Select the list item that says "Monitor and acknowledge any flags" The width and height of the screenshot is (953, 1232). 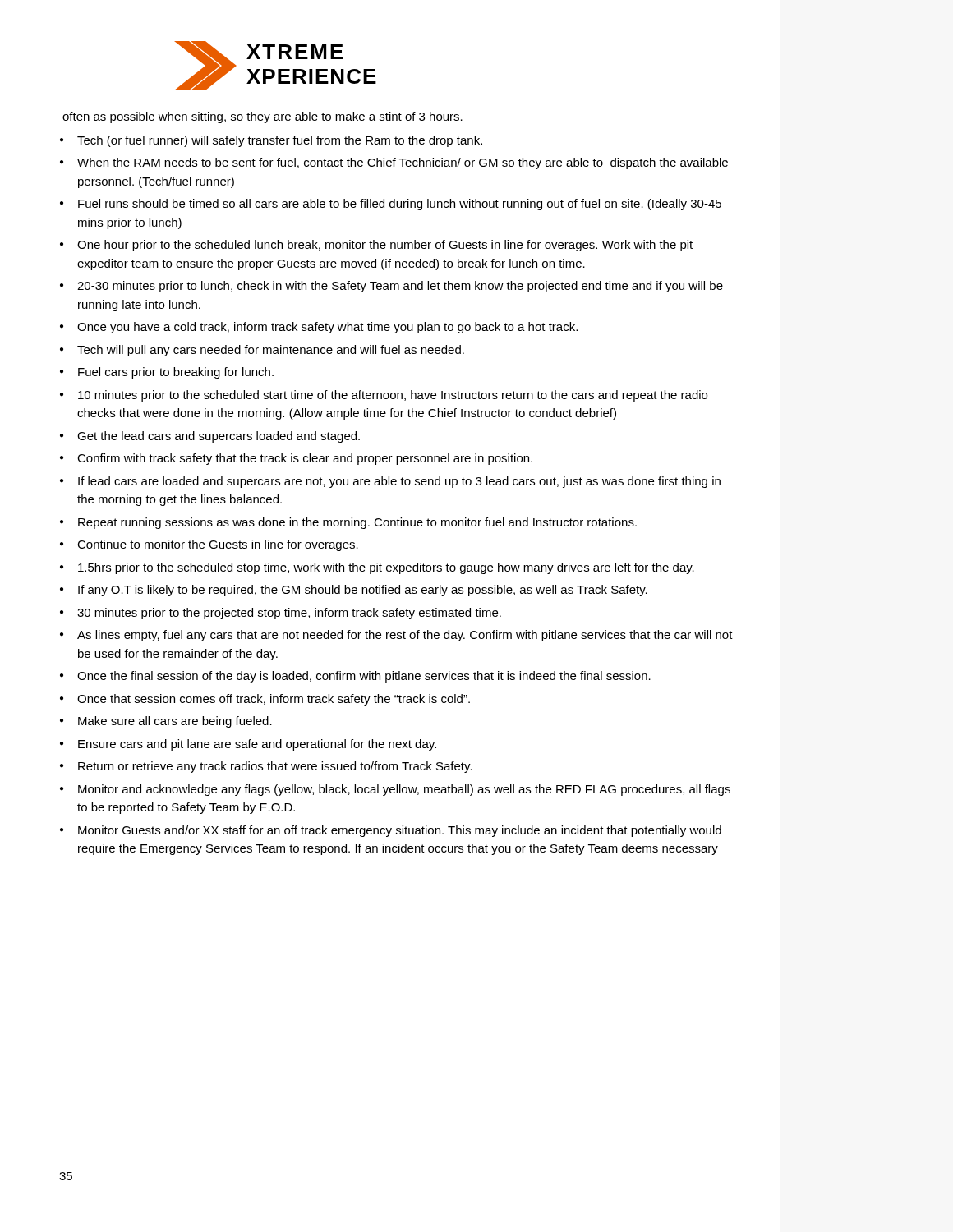click(x=404, y=798)
